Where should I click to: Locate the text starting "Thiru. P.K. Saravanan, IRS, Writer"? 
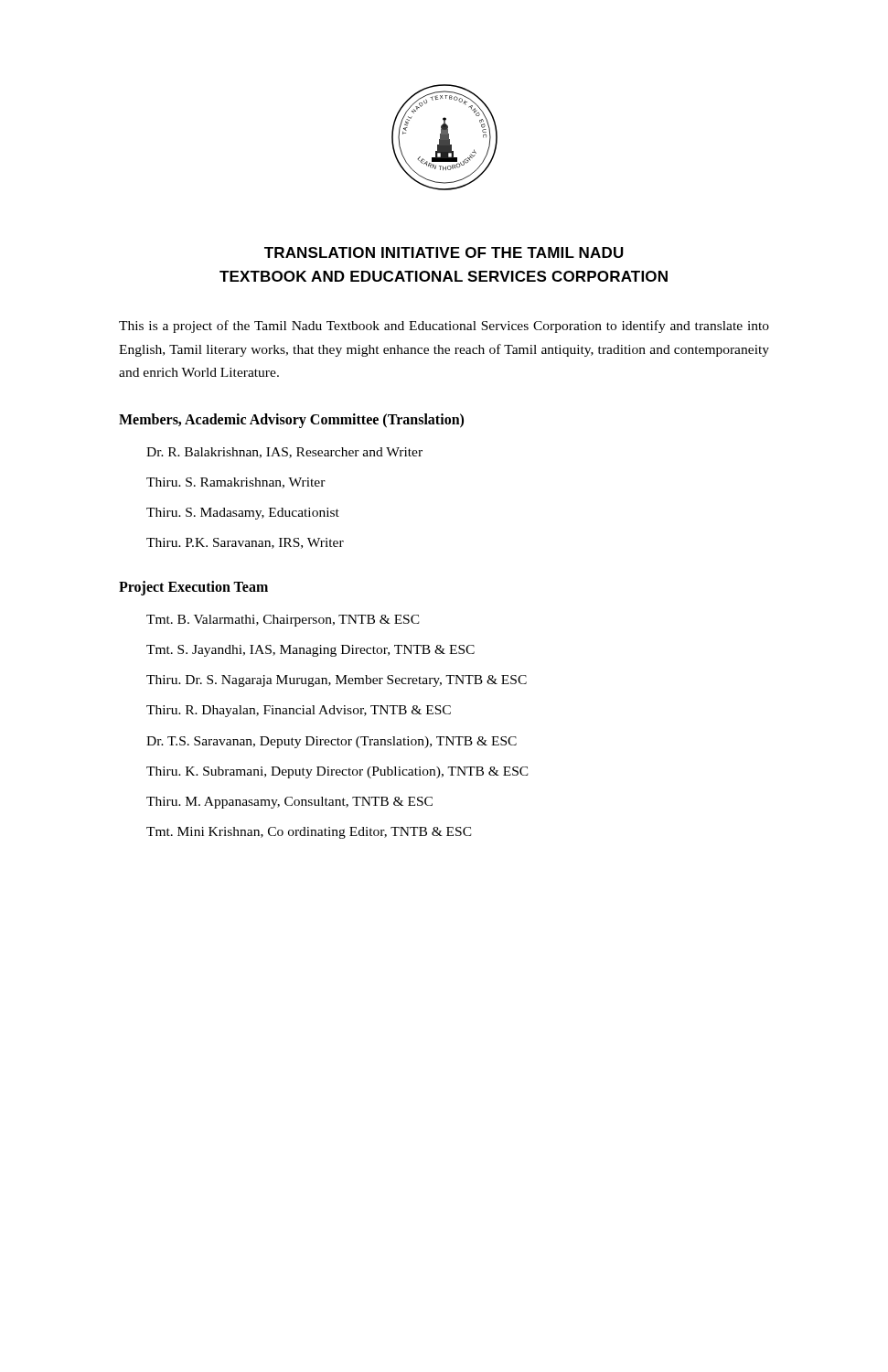point(245,542)
